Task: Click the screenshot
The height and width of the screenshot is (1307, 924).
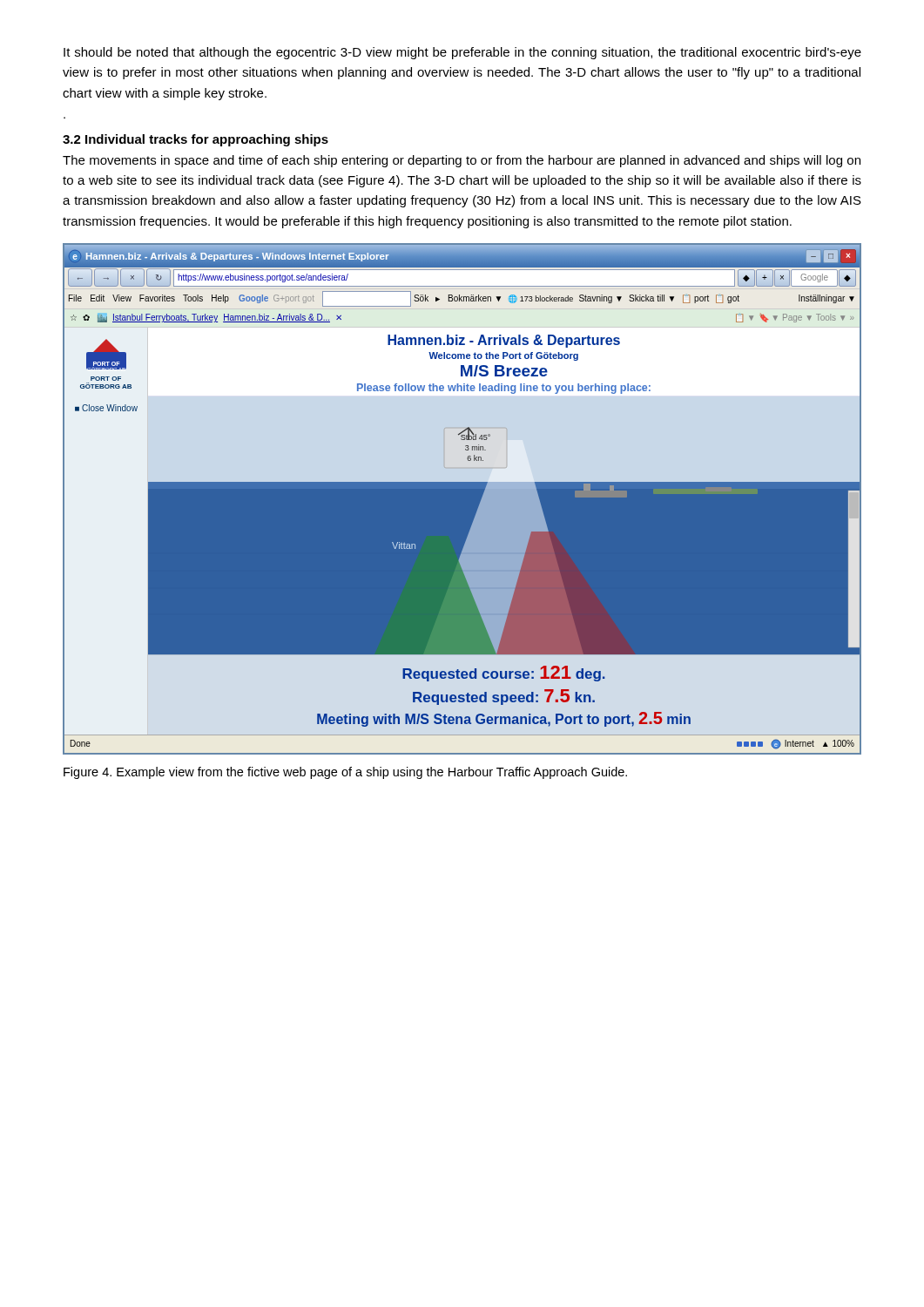Action: click(x=462, y=499)
